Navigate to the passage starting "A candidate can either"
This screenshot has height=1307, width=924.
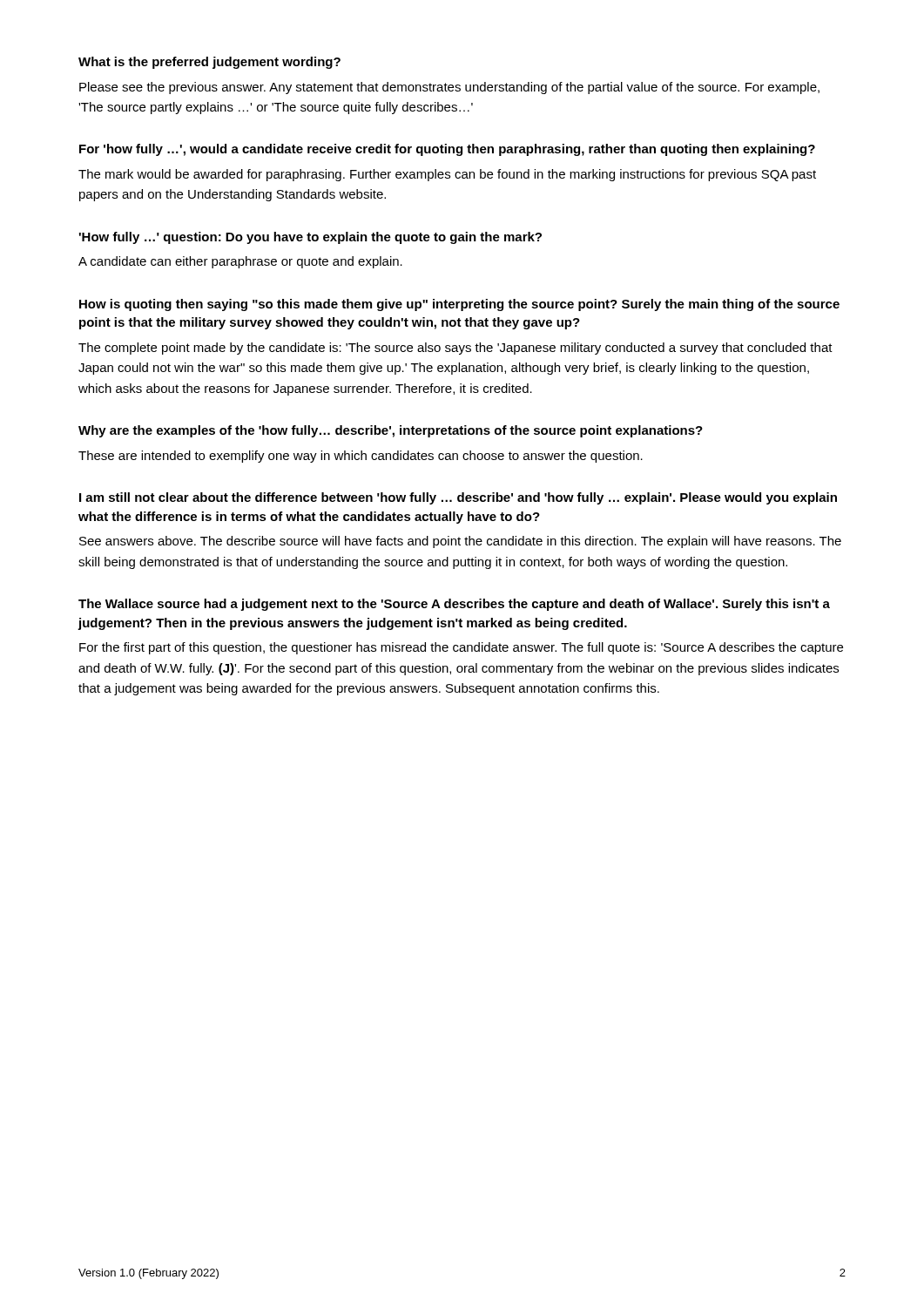click(241, 261)
